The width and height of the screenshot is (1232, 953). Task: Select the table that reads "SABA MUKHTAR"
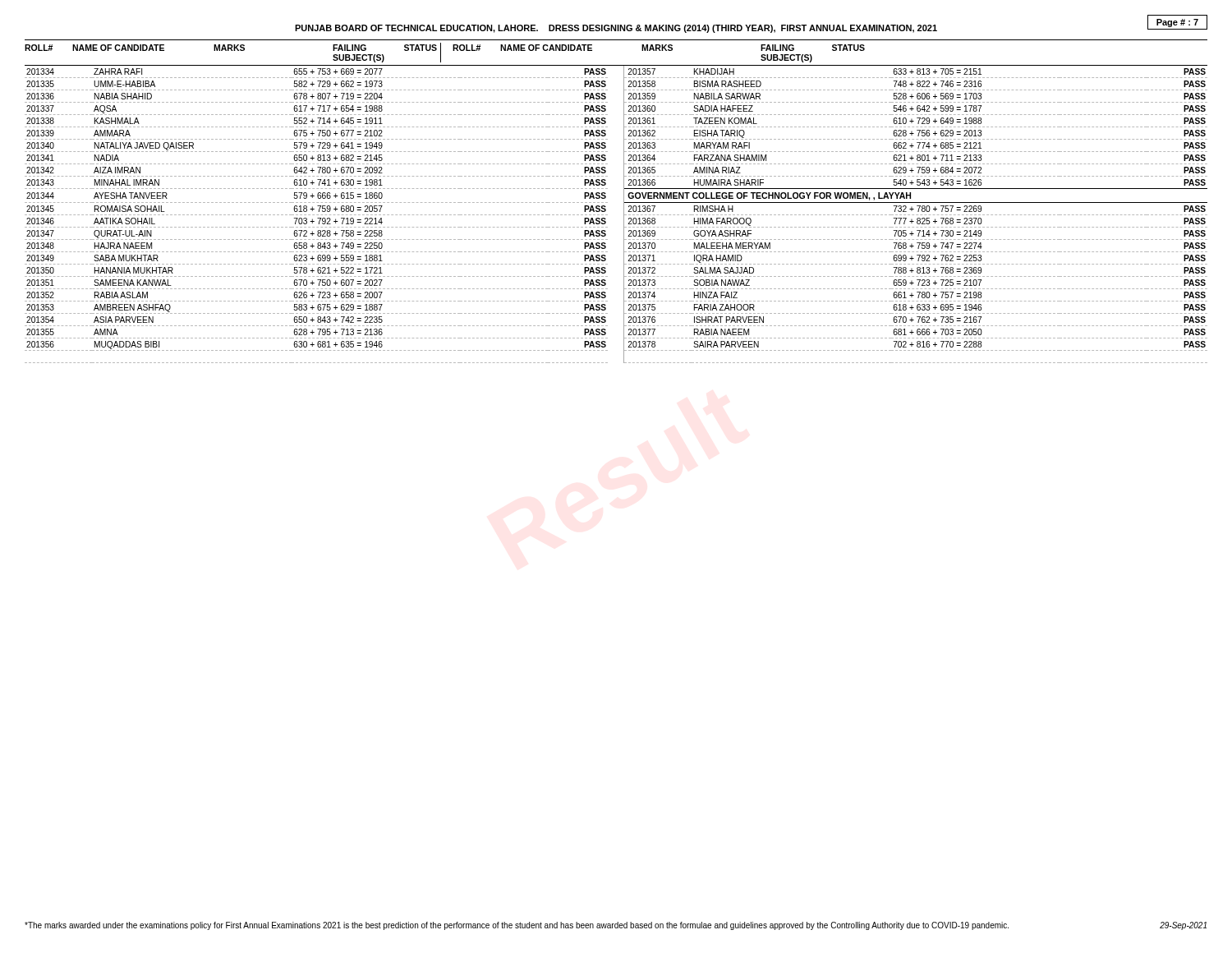[616, 214]
